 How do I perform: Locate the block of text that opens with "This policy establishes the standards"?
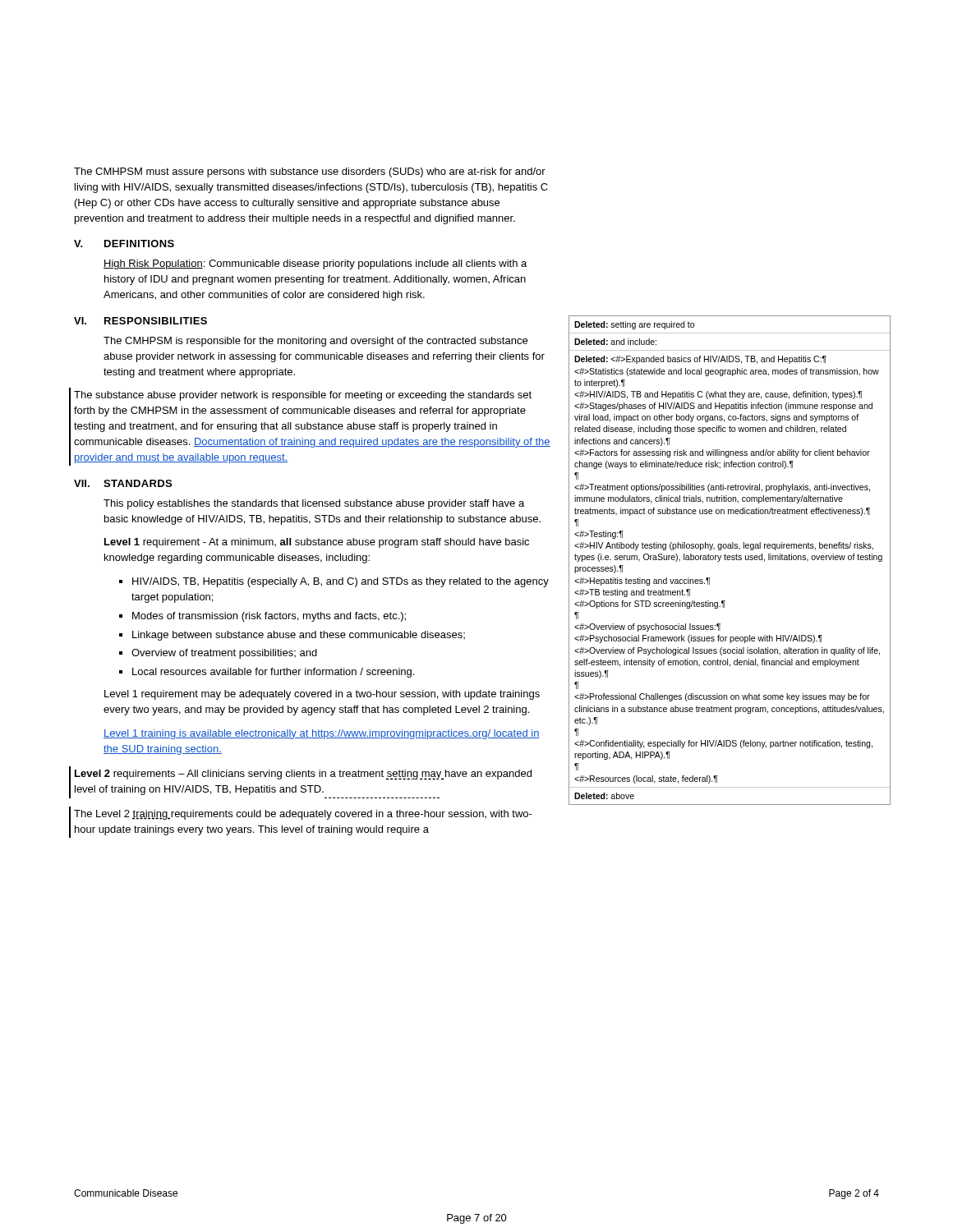point(327,511)
